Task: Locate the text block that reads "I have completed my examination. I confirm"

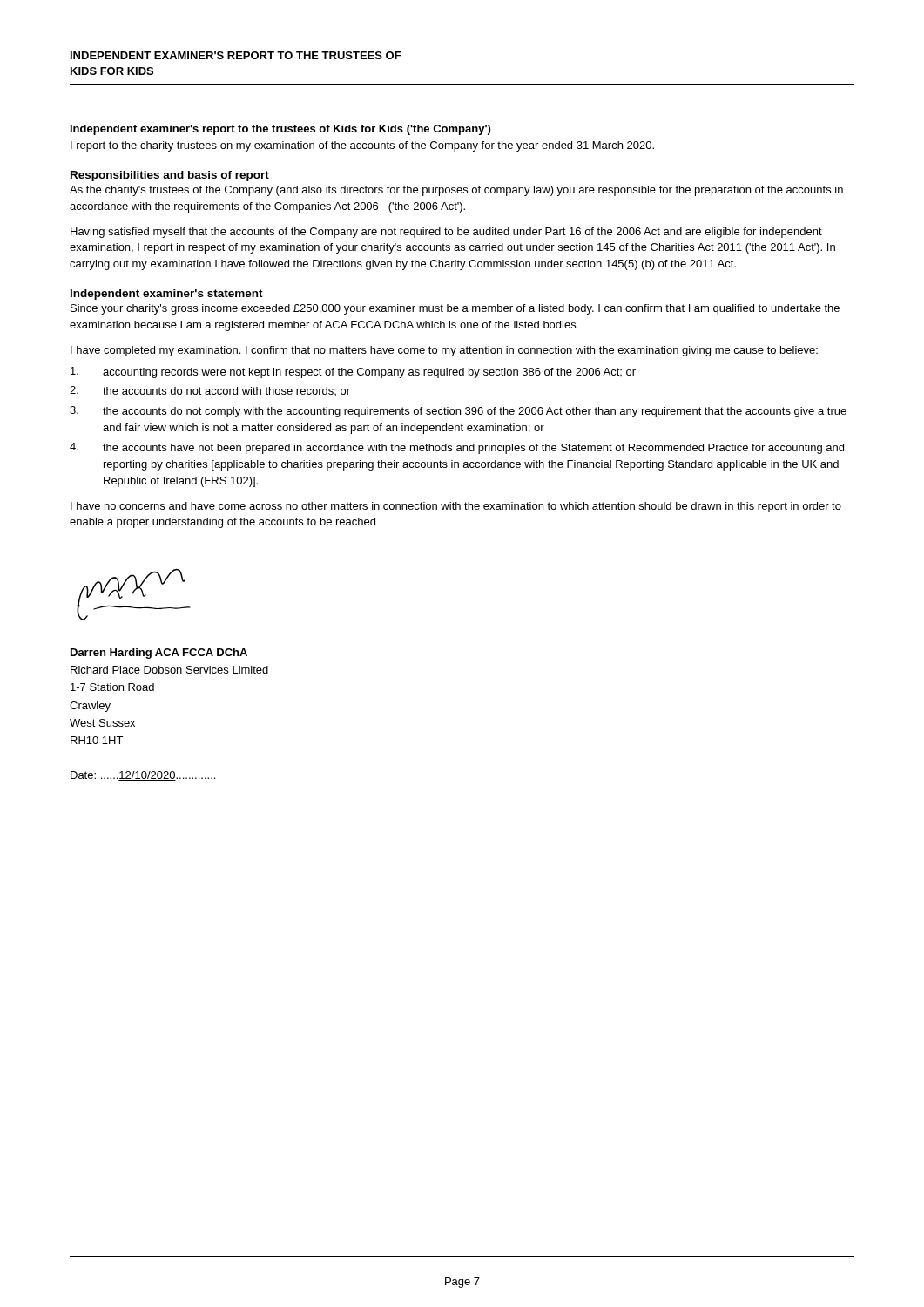Action: pyautogui.click(x=444, y=350)
